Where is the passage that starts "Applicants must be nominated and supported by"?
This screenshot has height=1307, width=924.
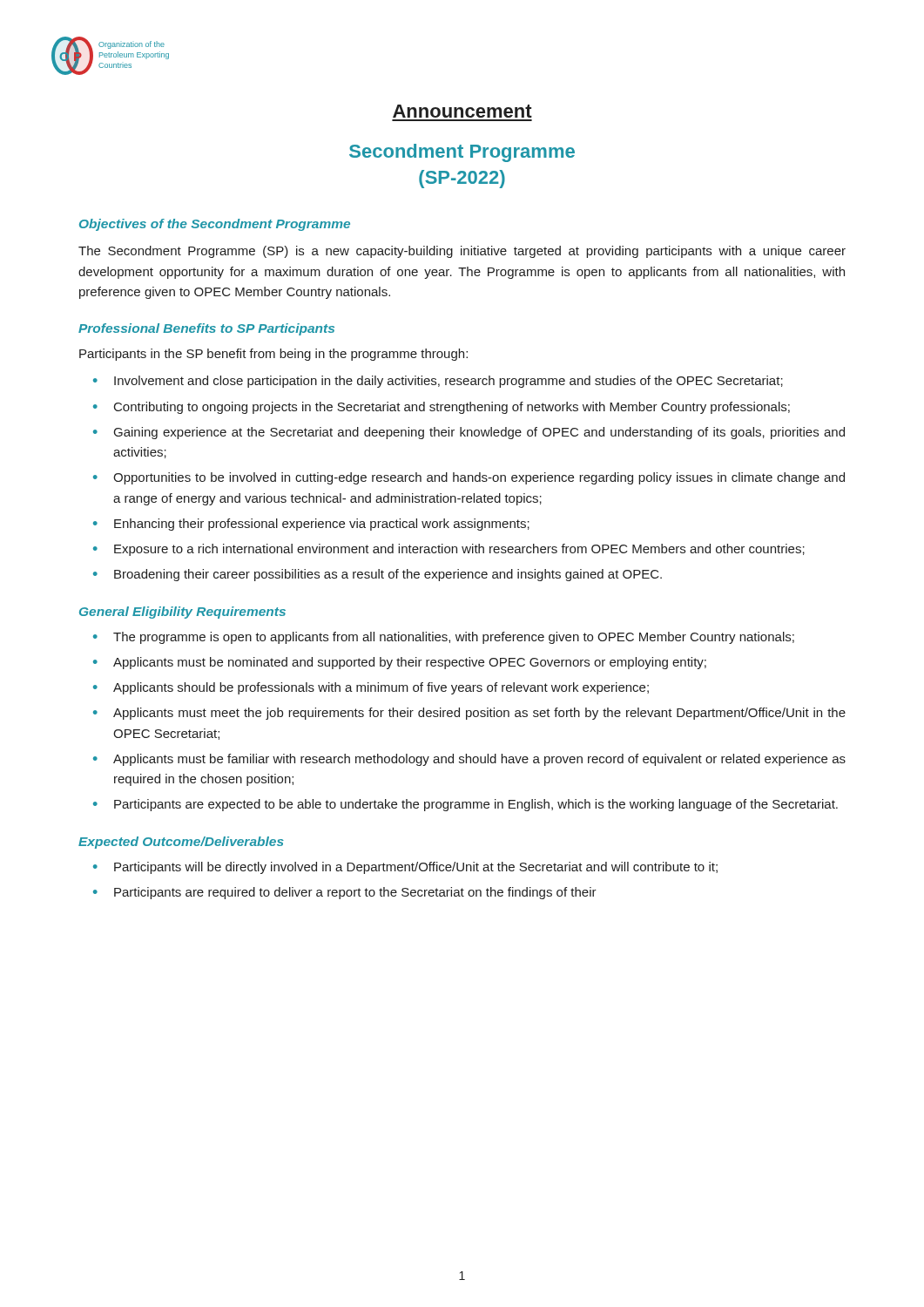click(410, 662)
